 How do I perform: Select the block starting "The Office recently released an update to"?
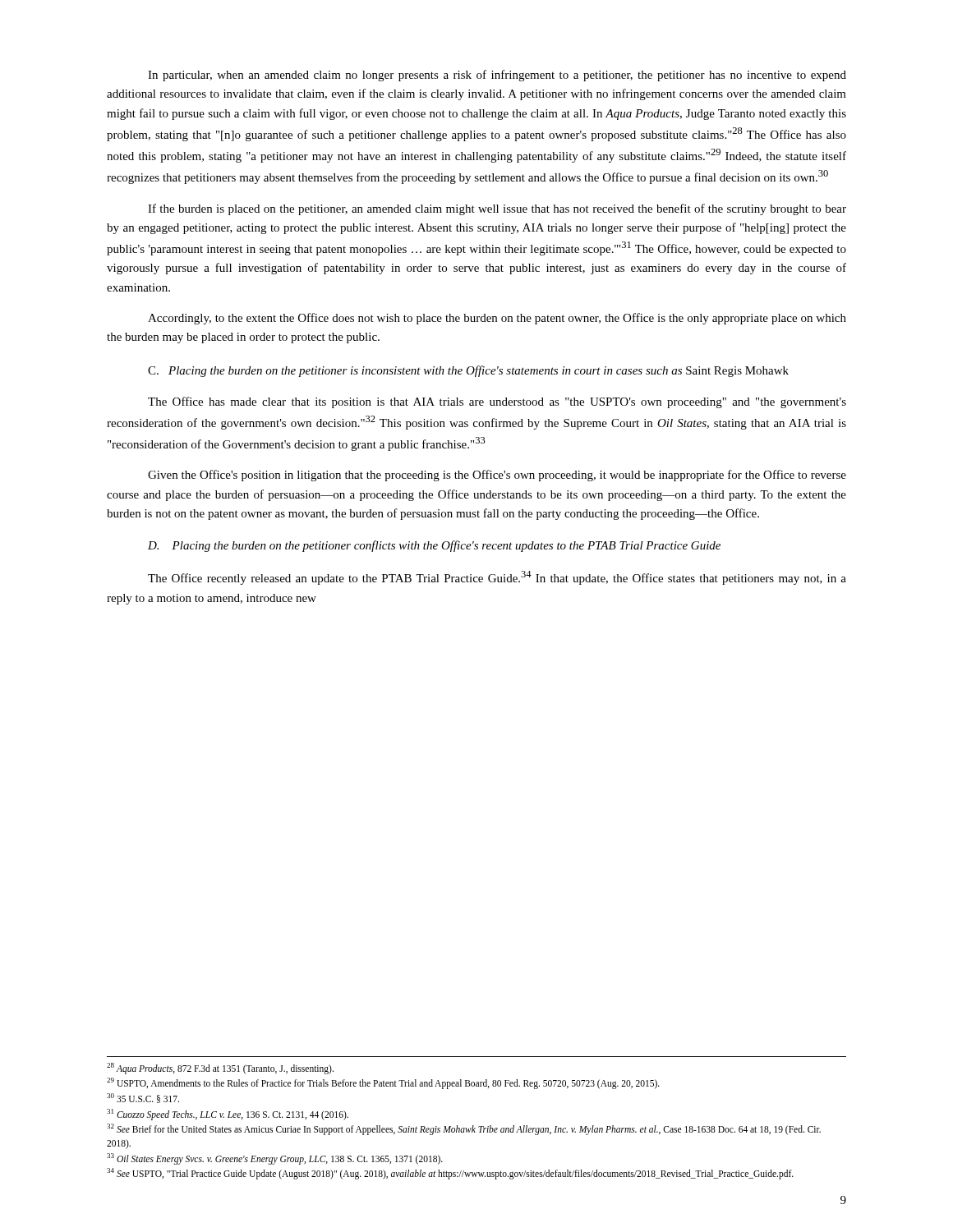tap(476, 587)
